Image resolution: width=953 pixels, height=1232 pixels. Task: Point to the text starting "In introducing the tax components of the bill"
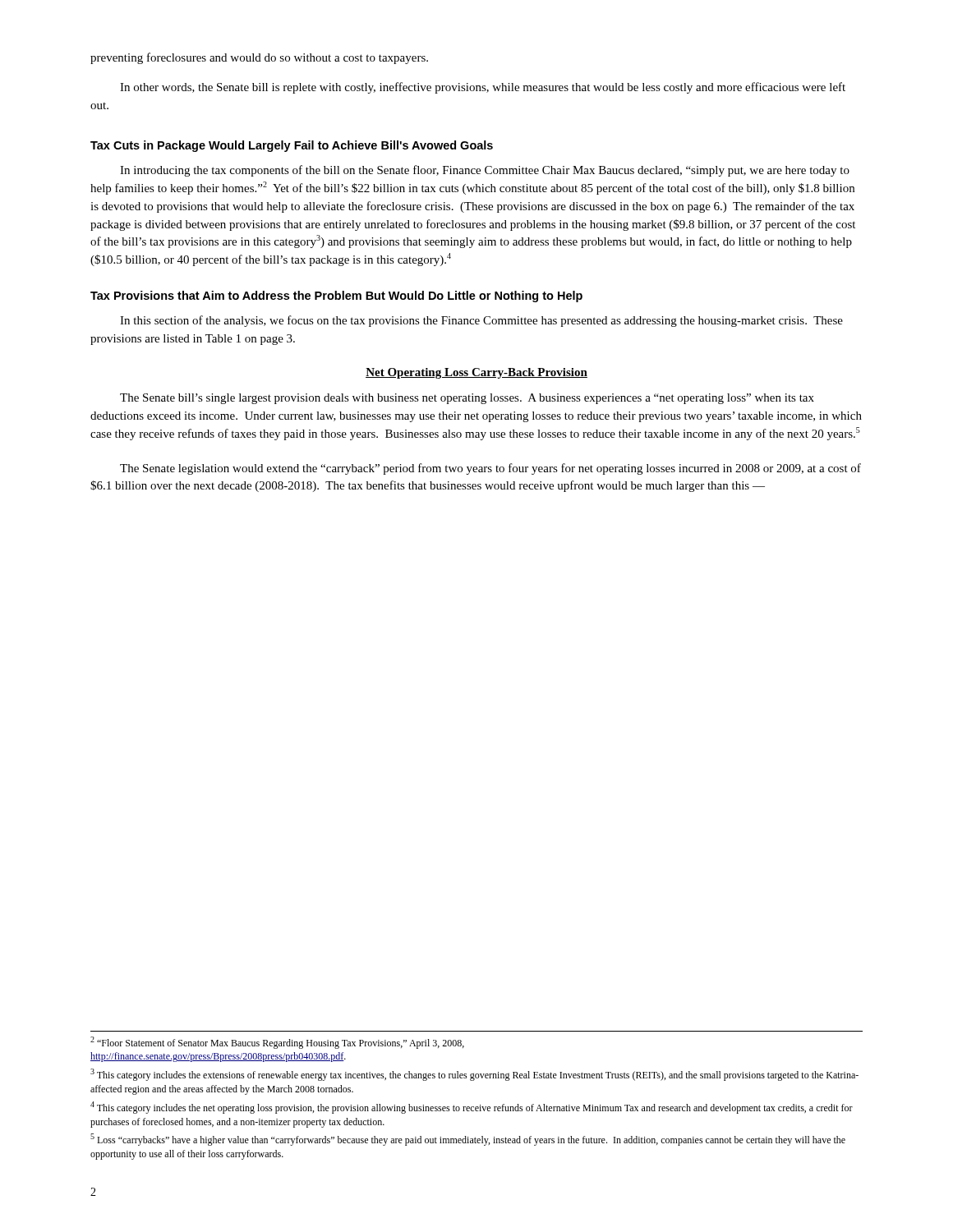476,216
